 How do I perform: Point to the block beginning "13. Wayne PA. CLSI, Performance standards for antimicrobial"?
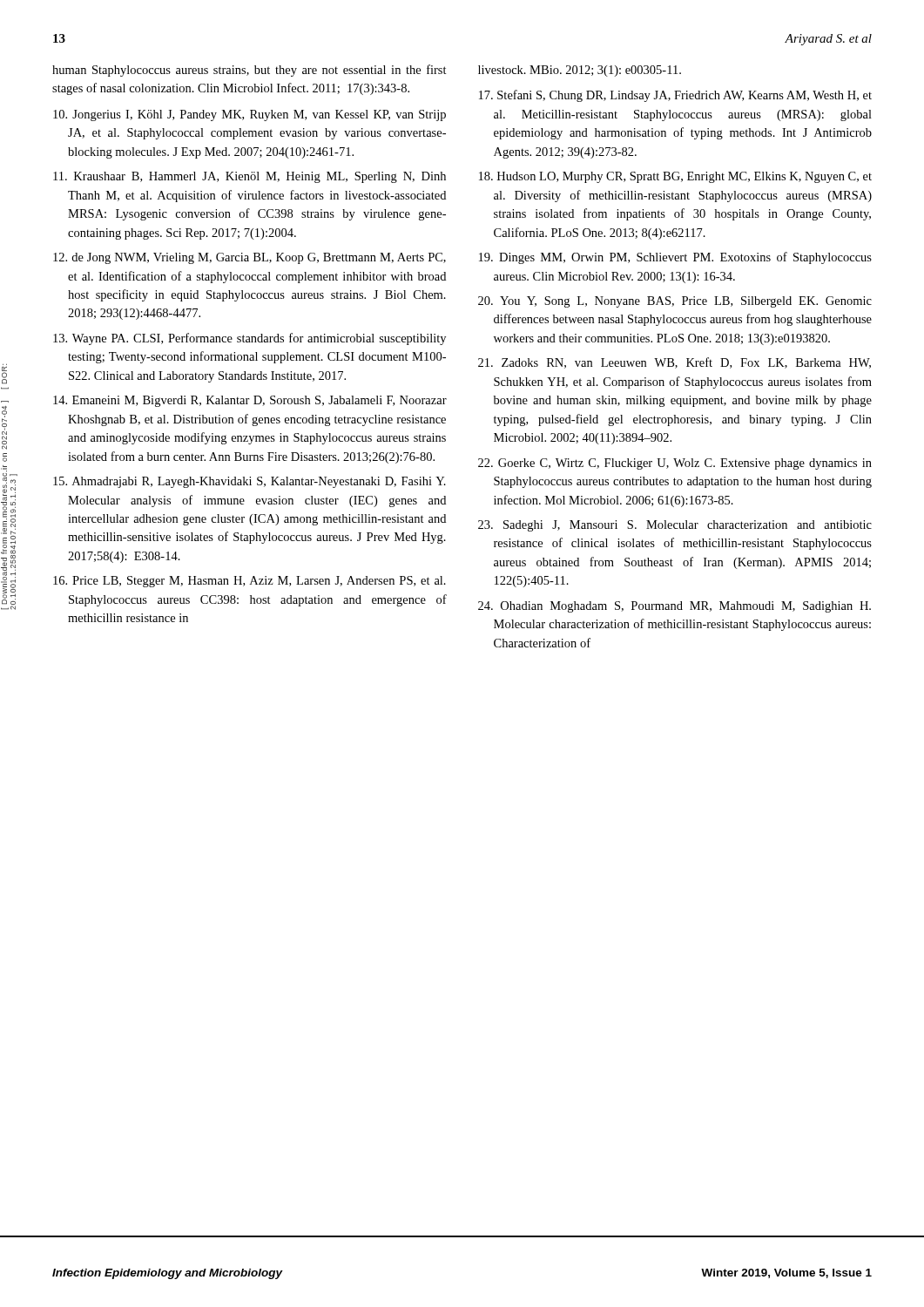coord(249,357)
